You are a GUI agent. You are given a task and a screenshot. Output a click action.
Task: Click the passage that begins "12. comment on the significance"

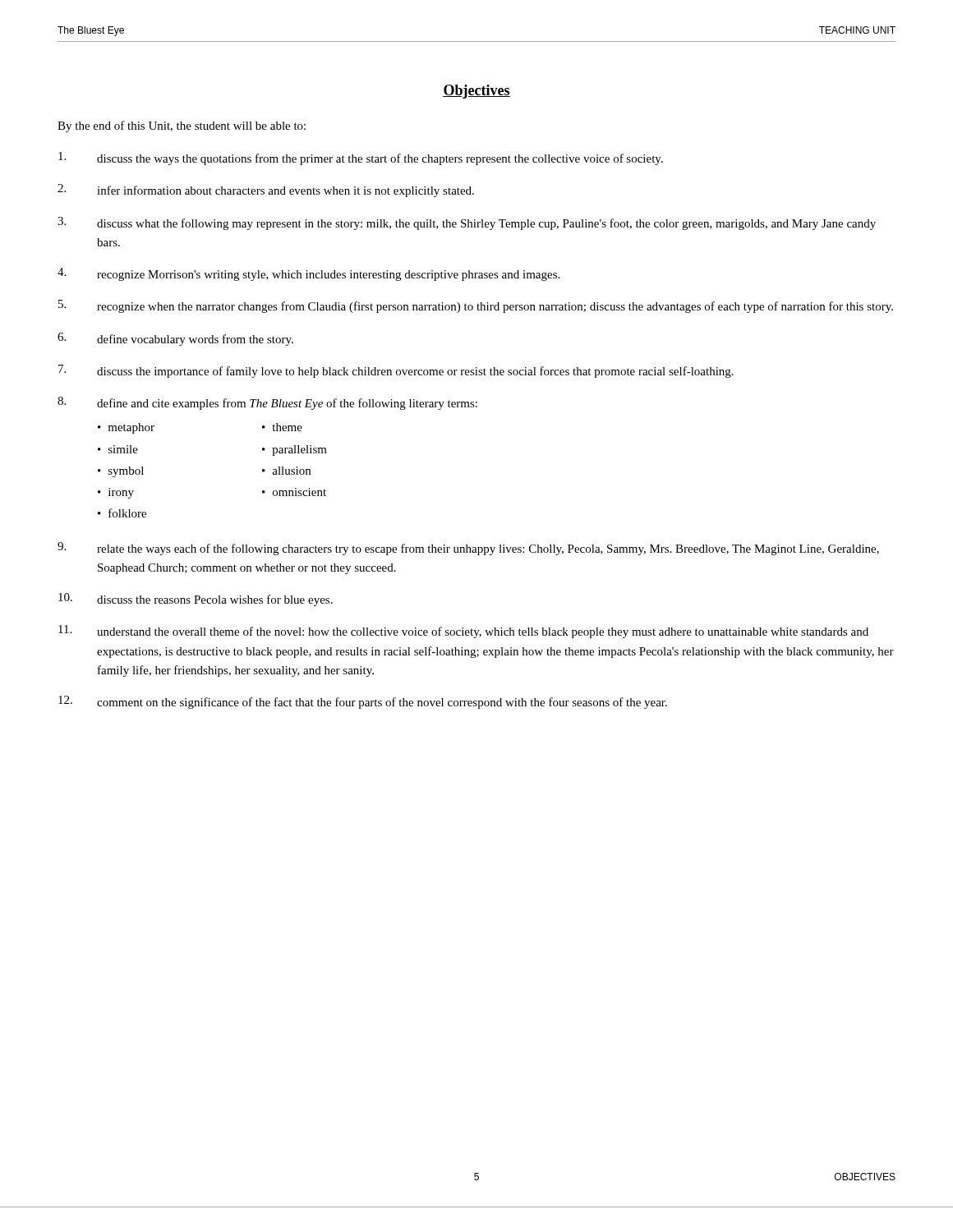pos(476,703)
